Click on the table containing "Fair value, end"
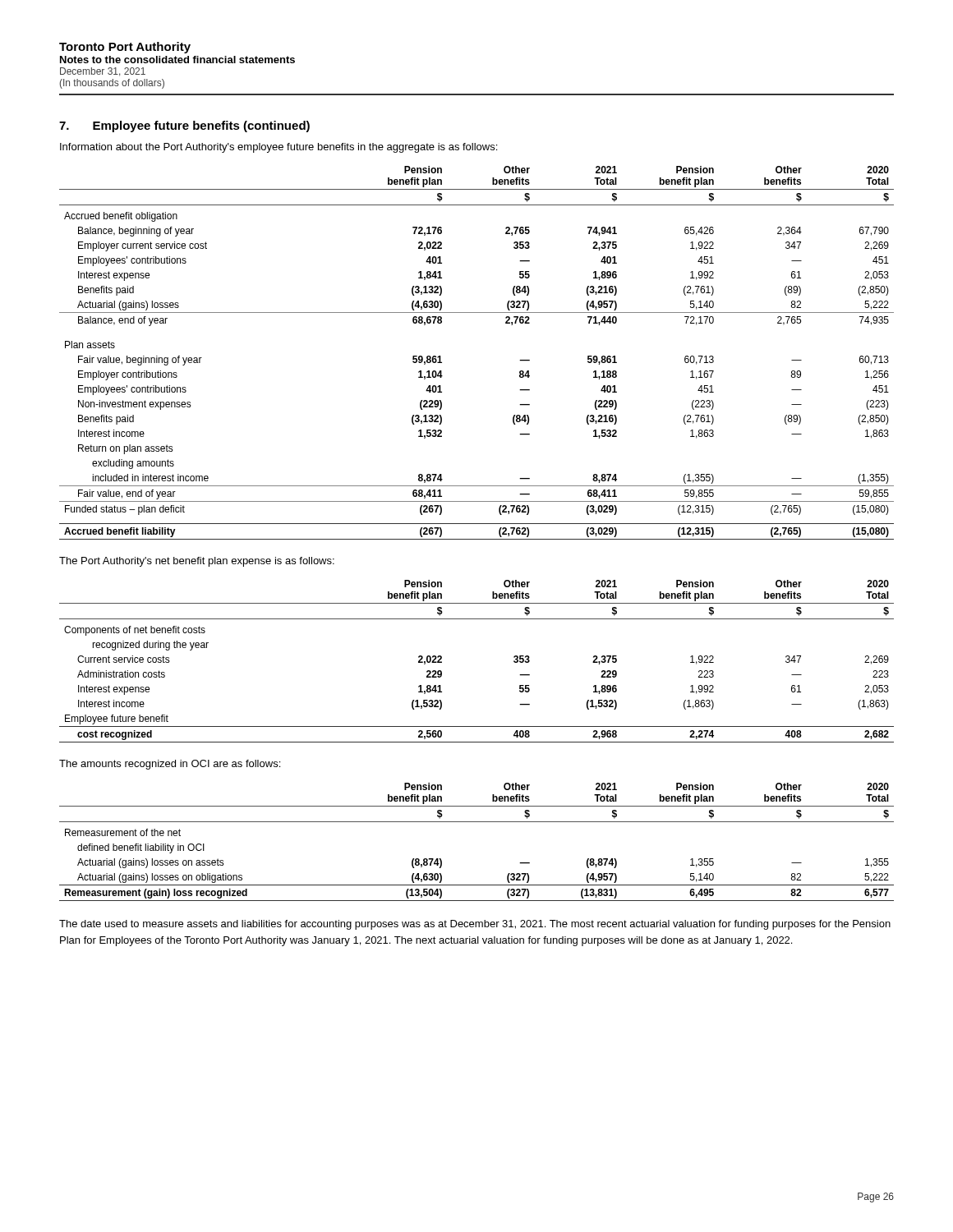This screenshot has height=1232, width=953. tap(476, 351)
